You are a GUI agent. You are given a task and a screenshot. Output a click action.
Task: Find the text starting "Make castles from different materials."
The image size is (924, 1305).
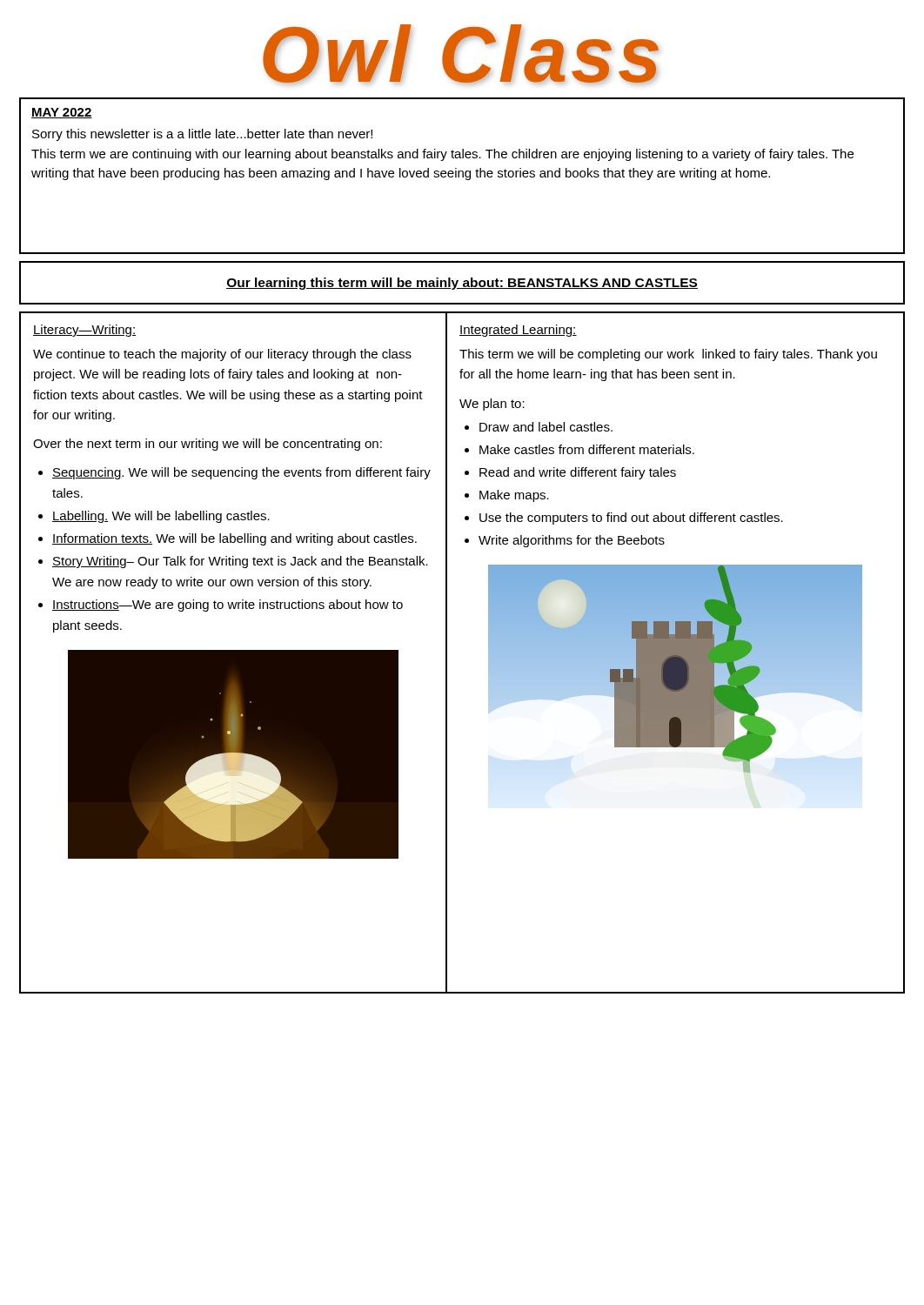[587, 449]
